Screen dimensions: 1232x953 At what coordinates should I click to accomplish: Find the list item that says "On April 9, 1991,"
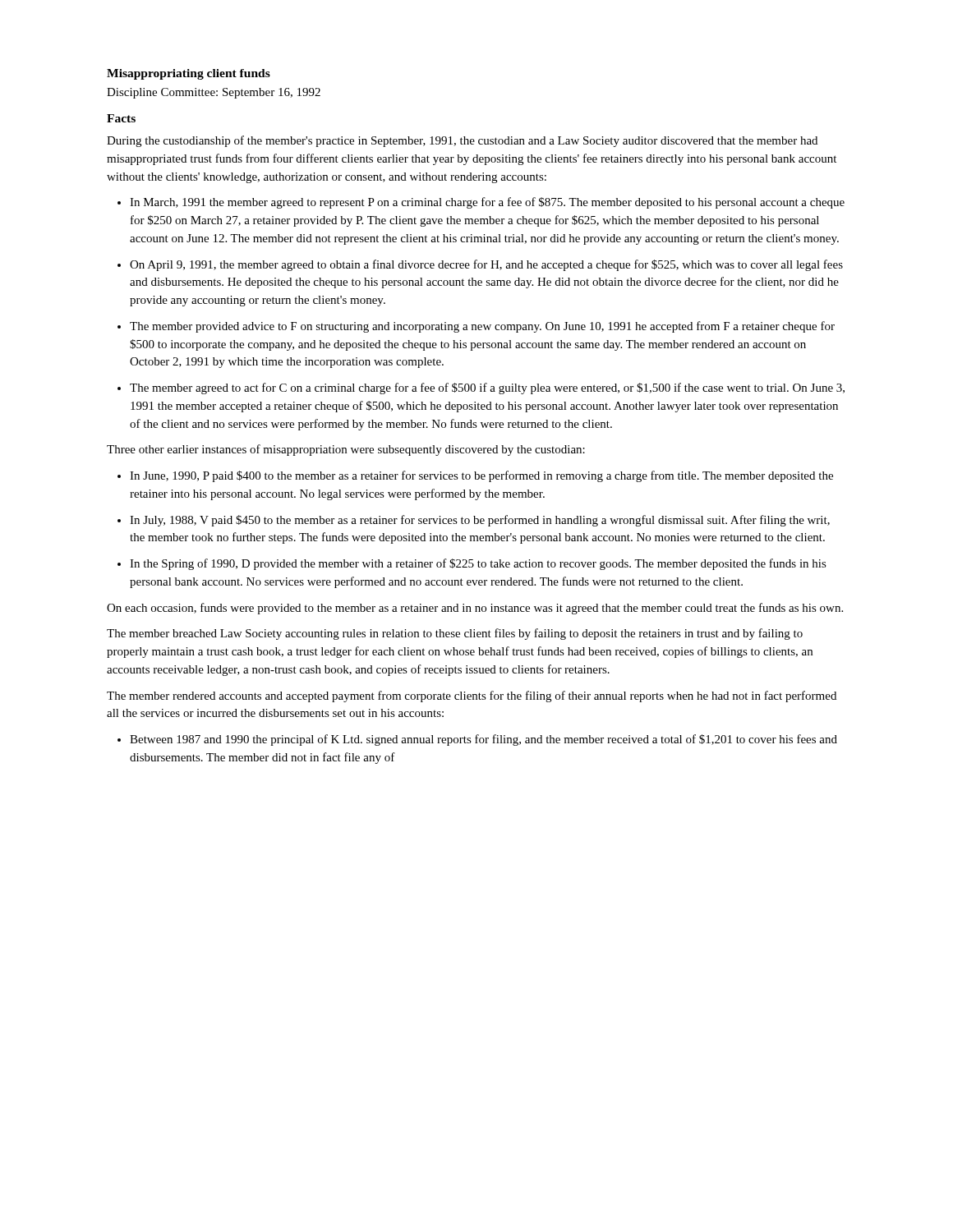click(x=486, y=282)
